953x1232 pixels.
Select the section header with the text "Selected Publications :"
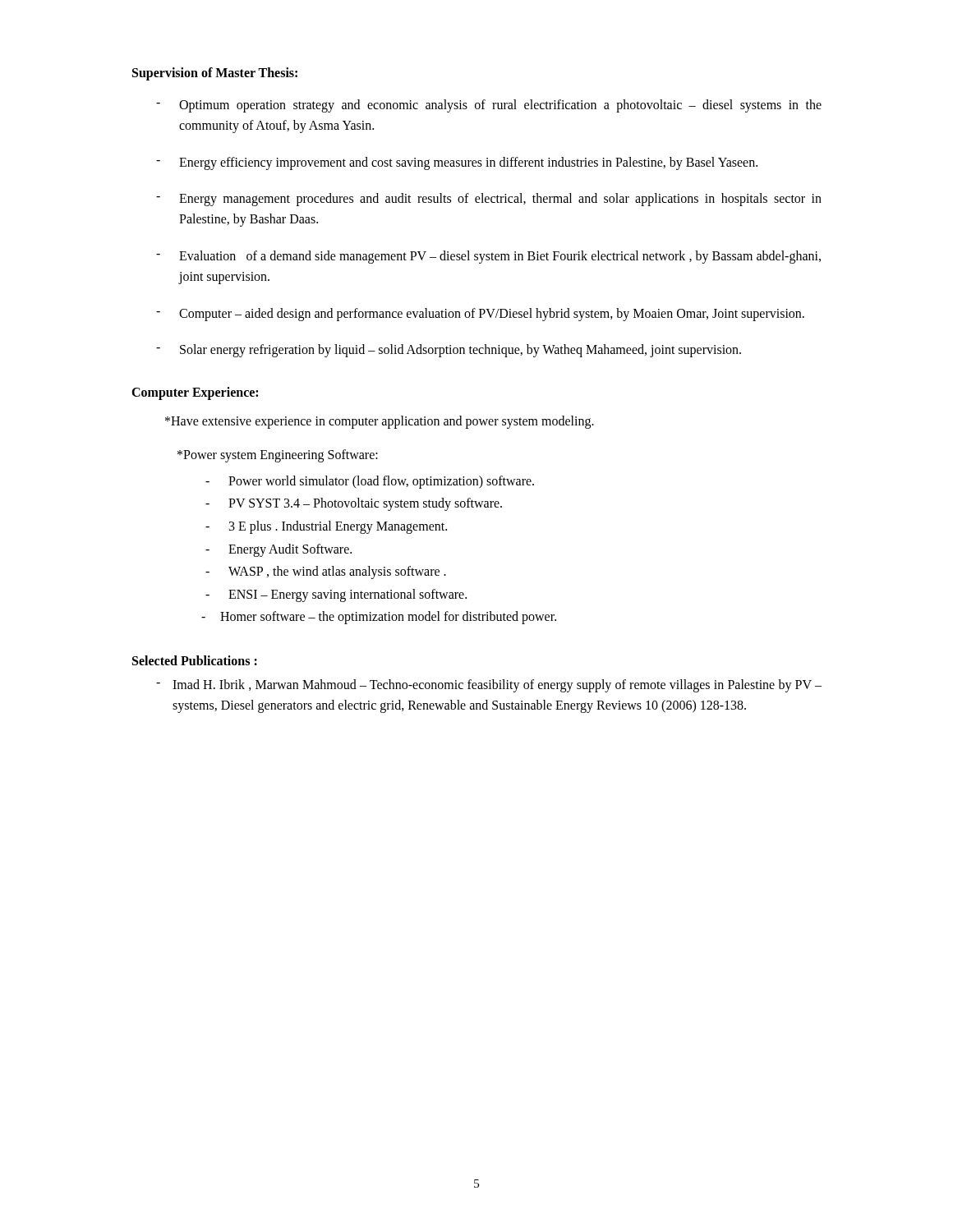[195, 661]
